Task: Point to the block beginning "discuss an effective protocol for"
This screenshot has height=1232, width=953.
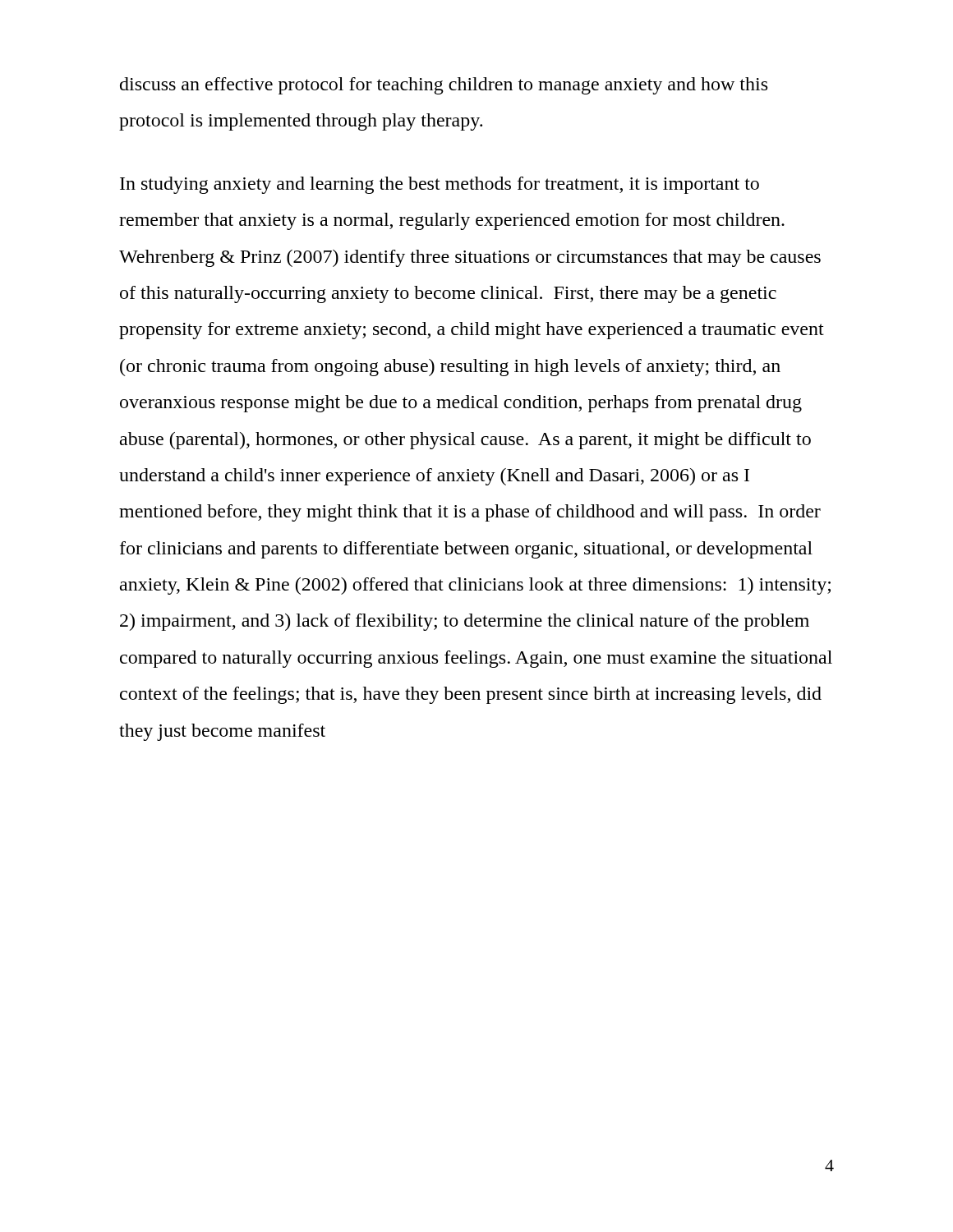Action: [x=444, y=102]
